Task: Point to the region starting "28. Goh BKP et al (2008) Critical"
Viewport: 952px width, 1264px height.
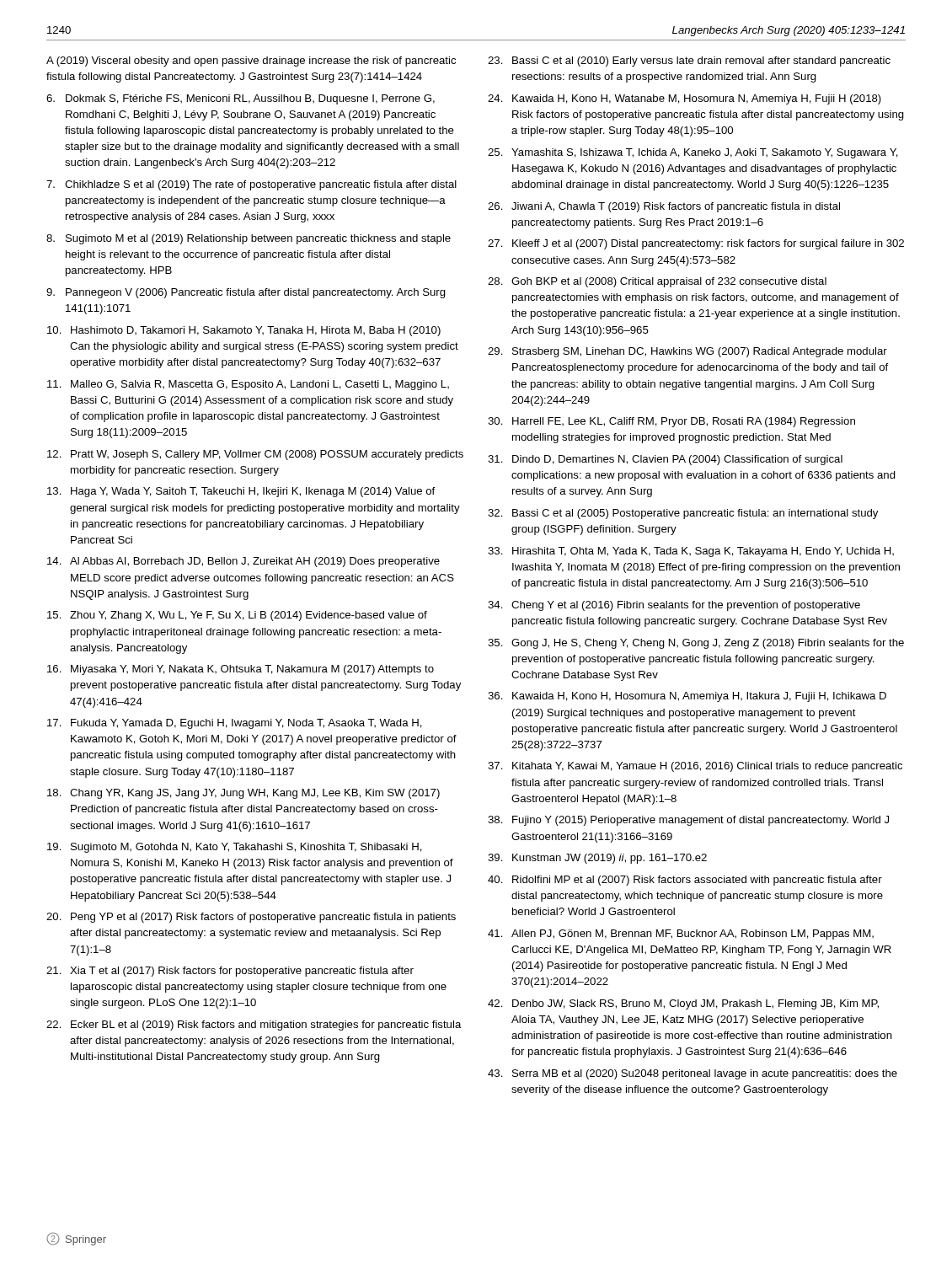Action: pos(697,305)
